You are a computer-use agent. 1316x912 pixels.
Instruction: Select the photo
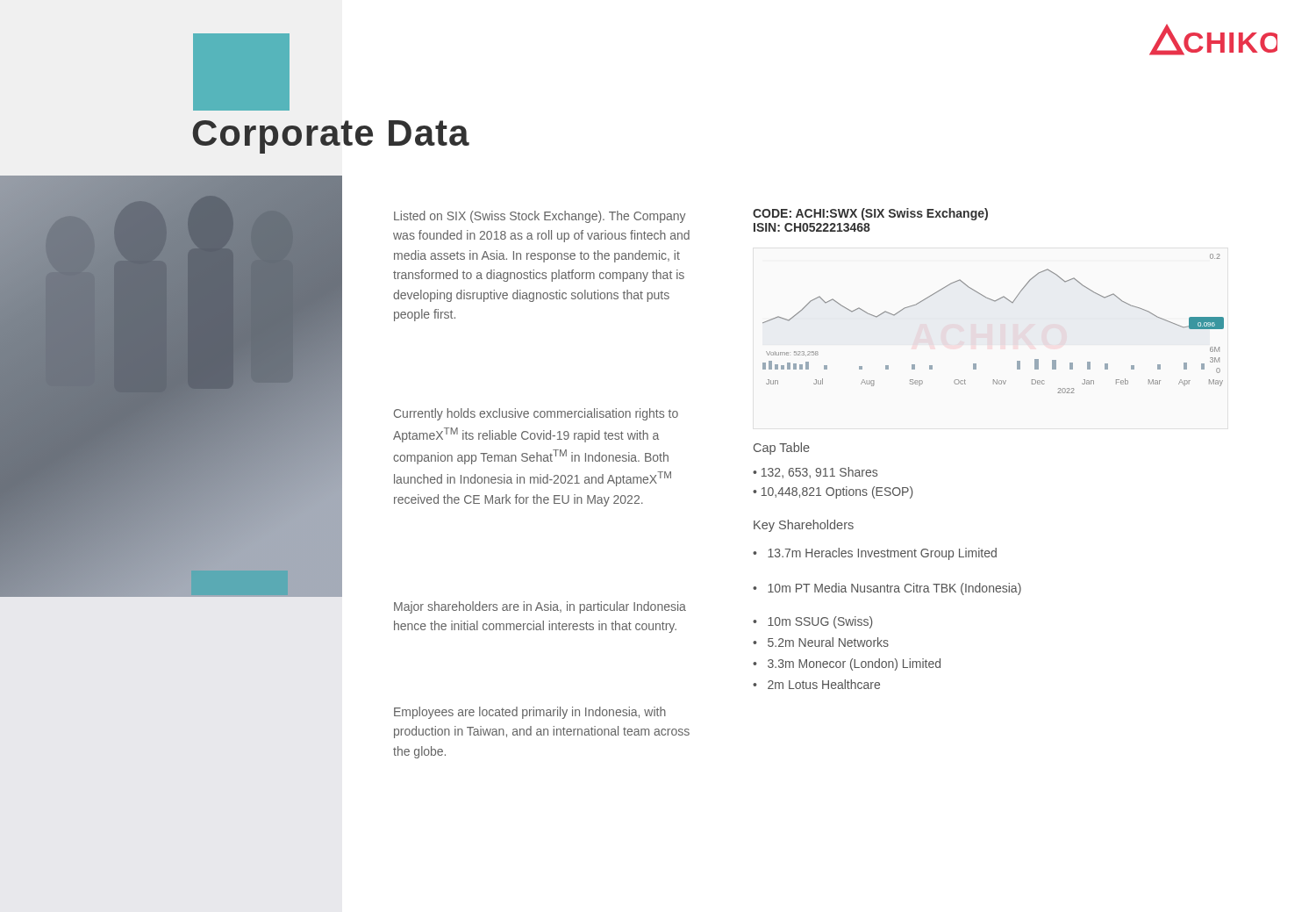click(x=171, y=456)
